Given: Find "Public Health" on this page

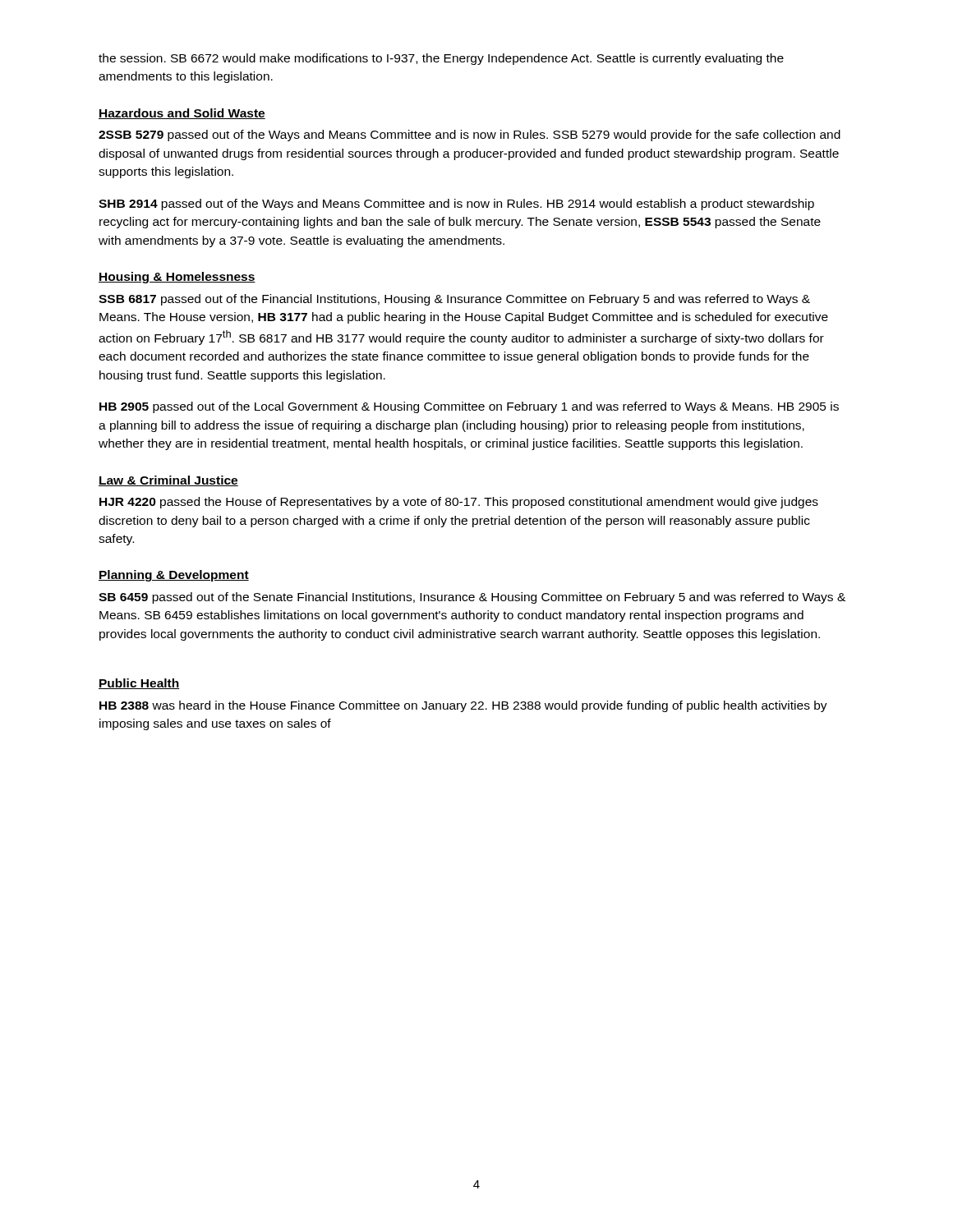Looking at the screenshot, I should click(x=139, y=683).
